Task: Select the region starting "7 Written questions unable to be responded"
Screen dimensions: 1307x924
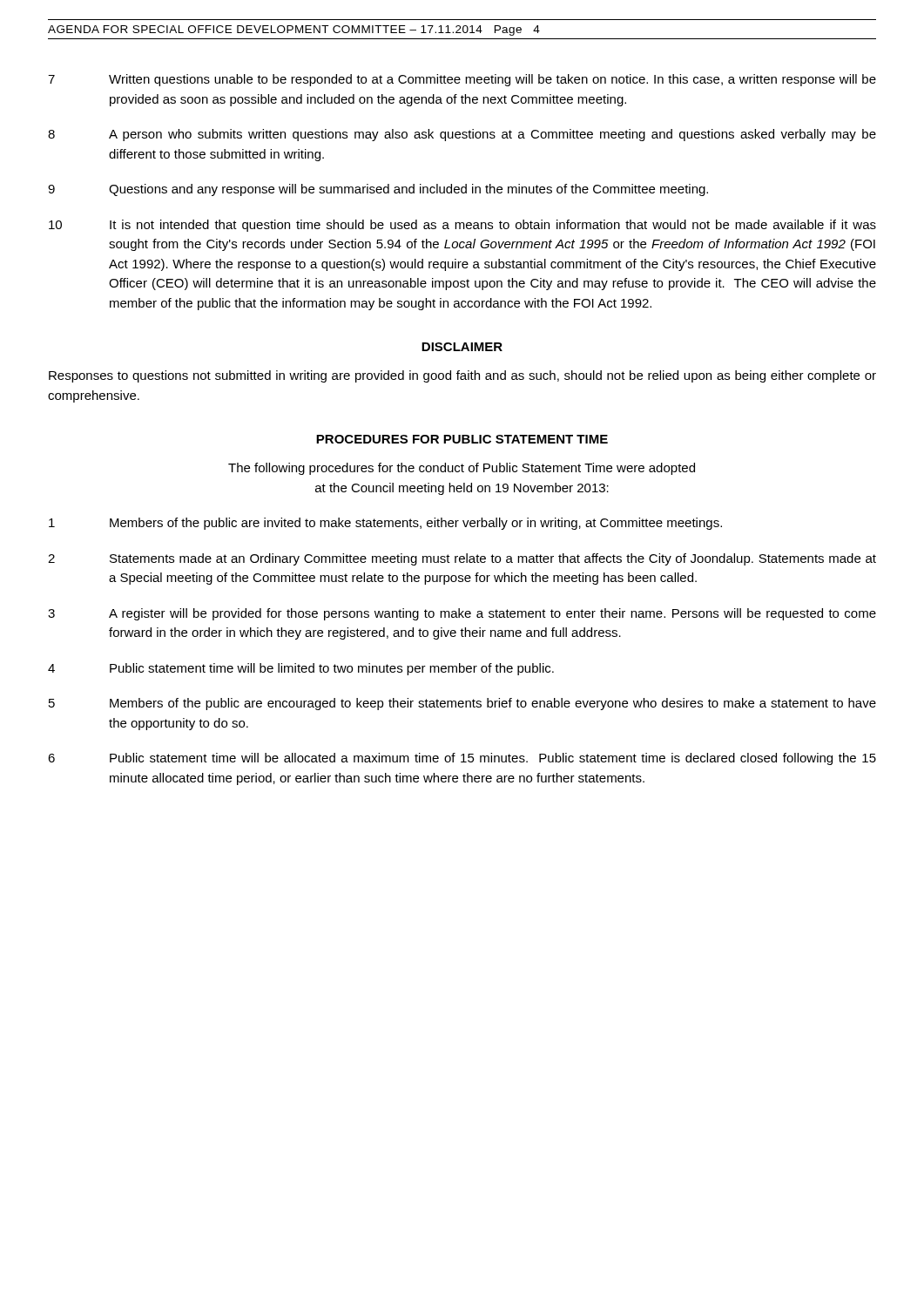Action: [x=462, y=89]
